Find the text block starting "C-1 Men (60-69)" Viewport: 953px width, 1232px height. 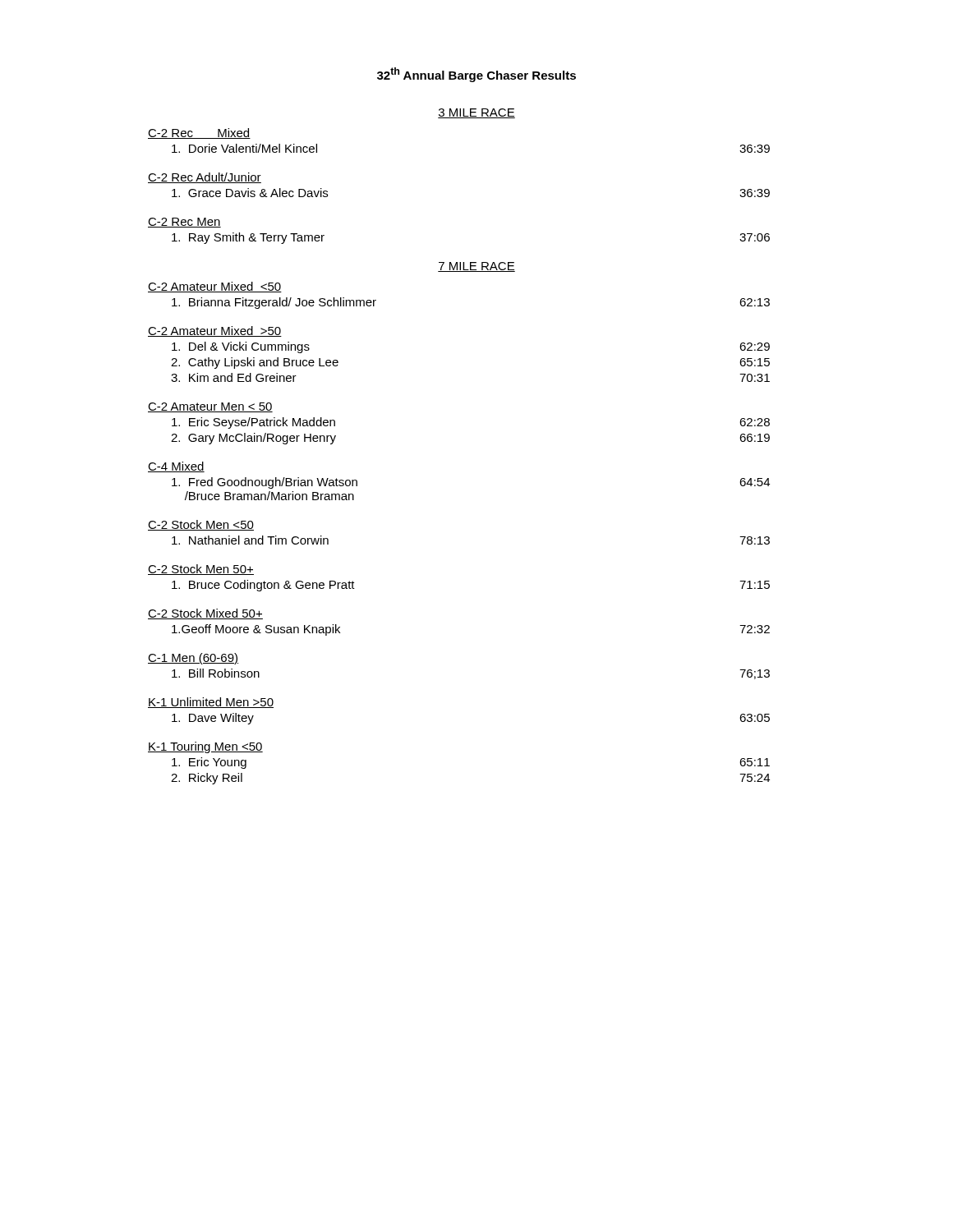tap(193, 659)
